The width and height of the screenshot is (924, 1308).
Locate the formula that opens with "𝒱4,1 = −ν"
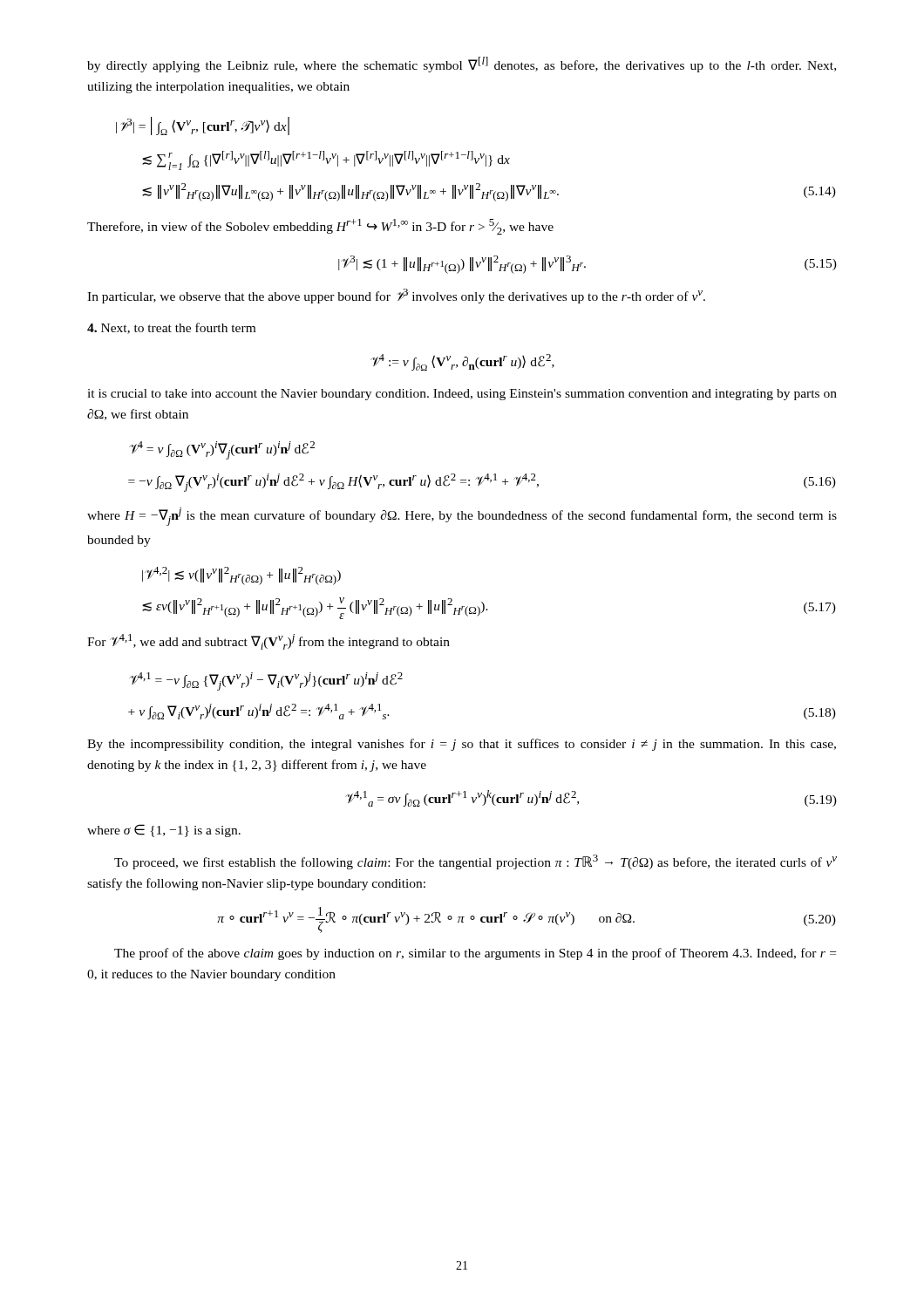(x=266, y=681)
